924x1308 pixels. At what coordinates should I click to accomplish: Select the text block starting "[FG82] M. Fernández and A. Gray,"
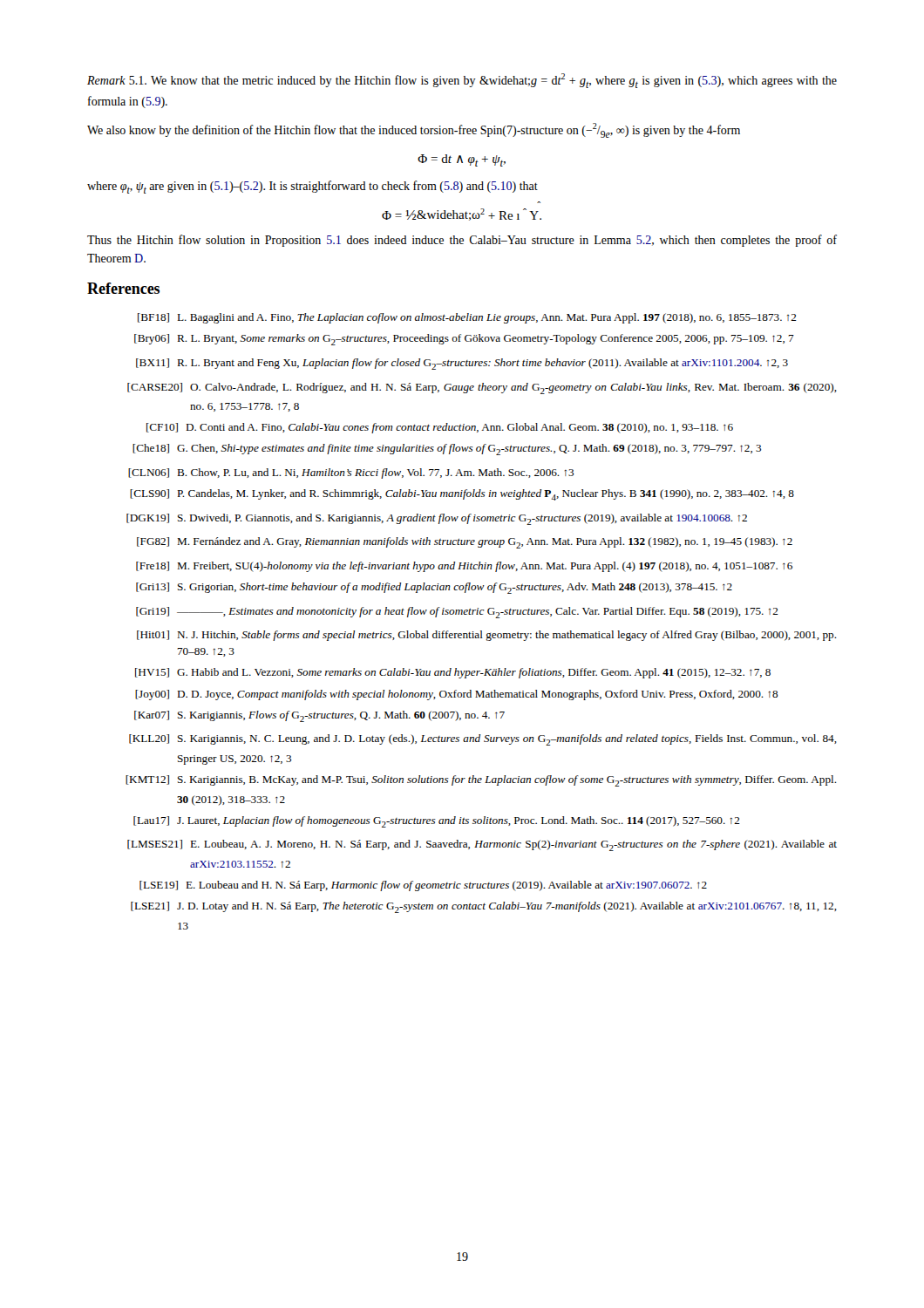point(440,543)
